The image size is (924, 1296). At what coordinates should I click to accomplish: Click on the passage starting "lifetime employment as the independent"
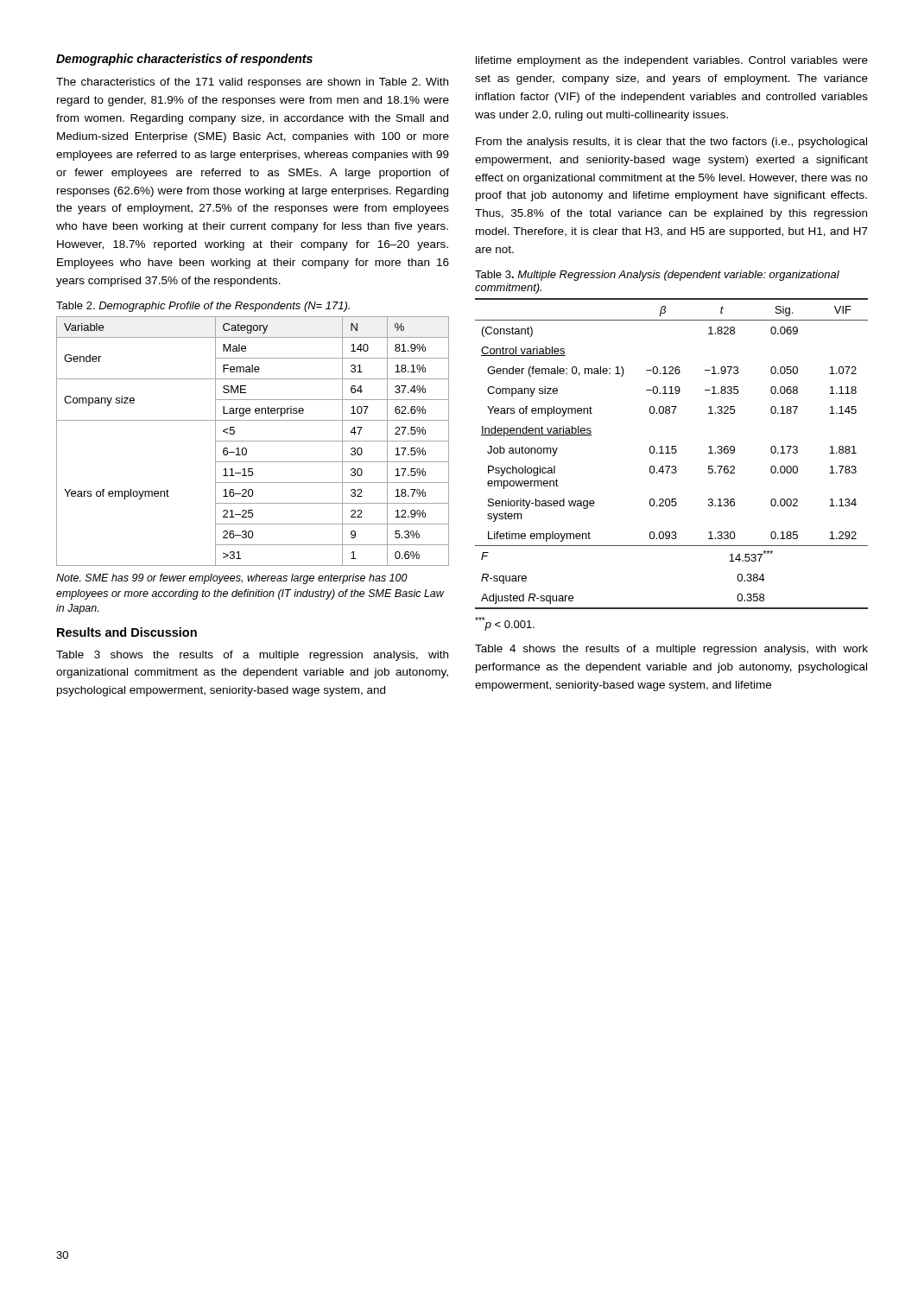[671, 156]
